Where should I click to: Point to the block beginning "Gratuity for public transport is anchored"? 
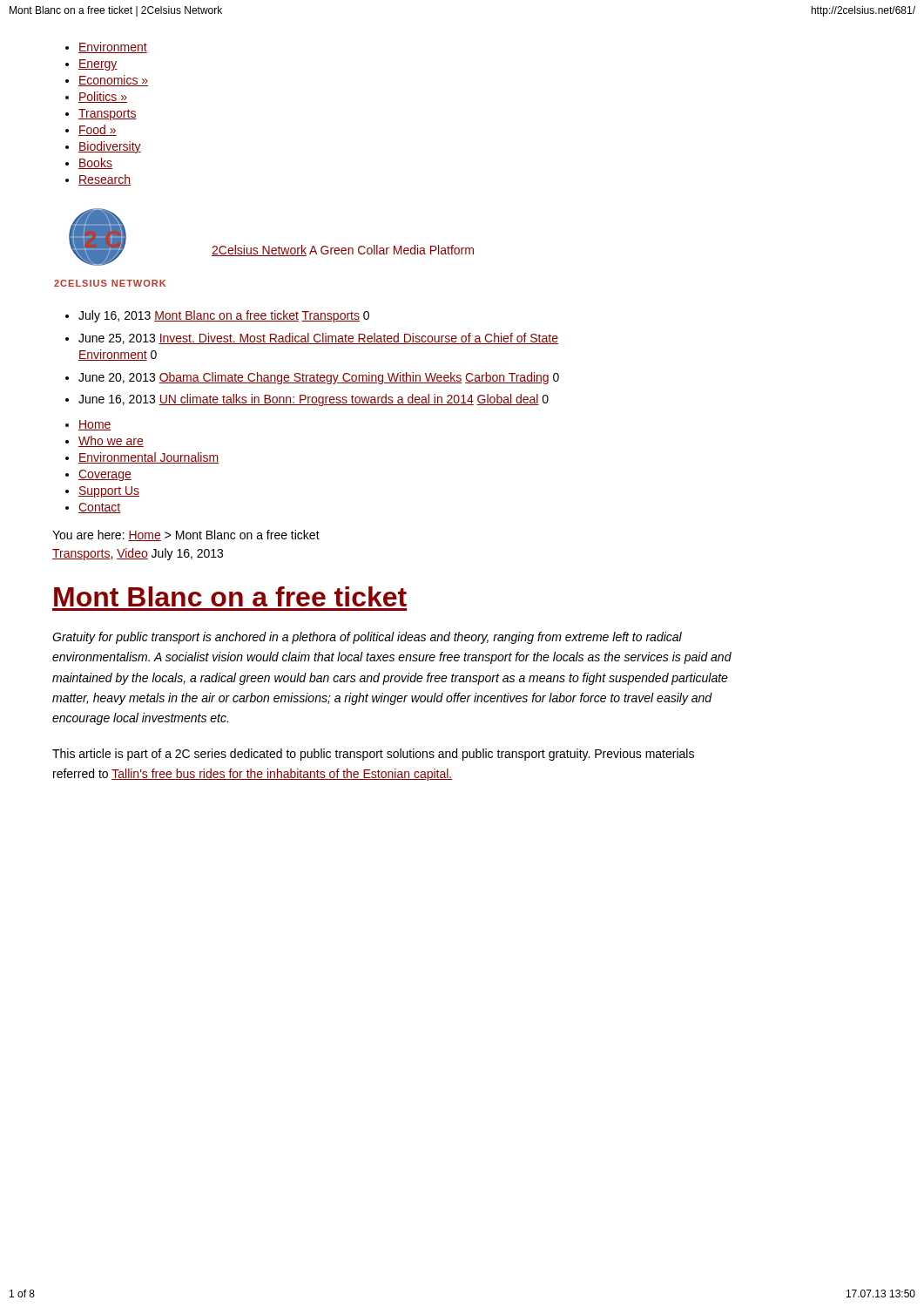pos(392,677)
